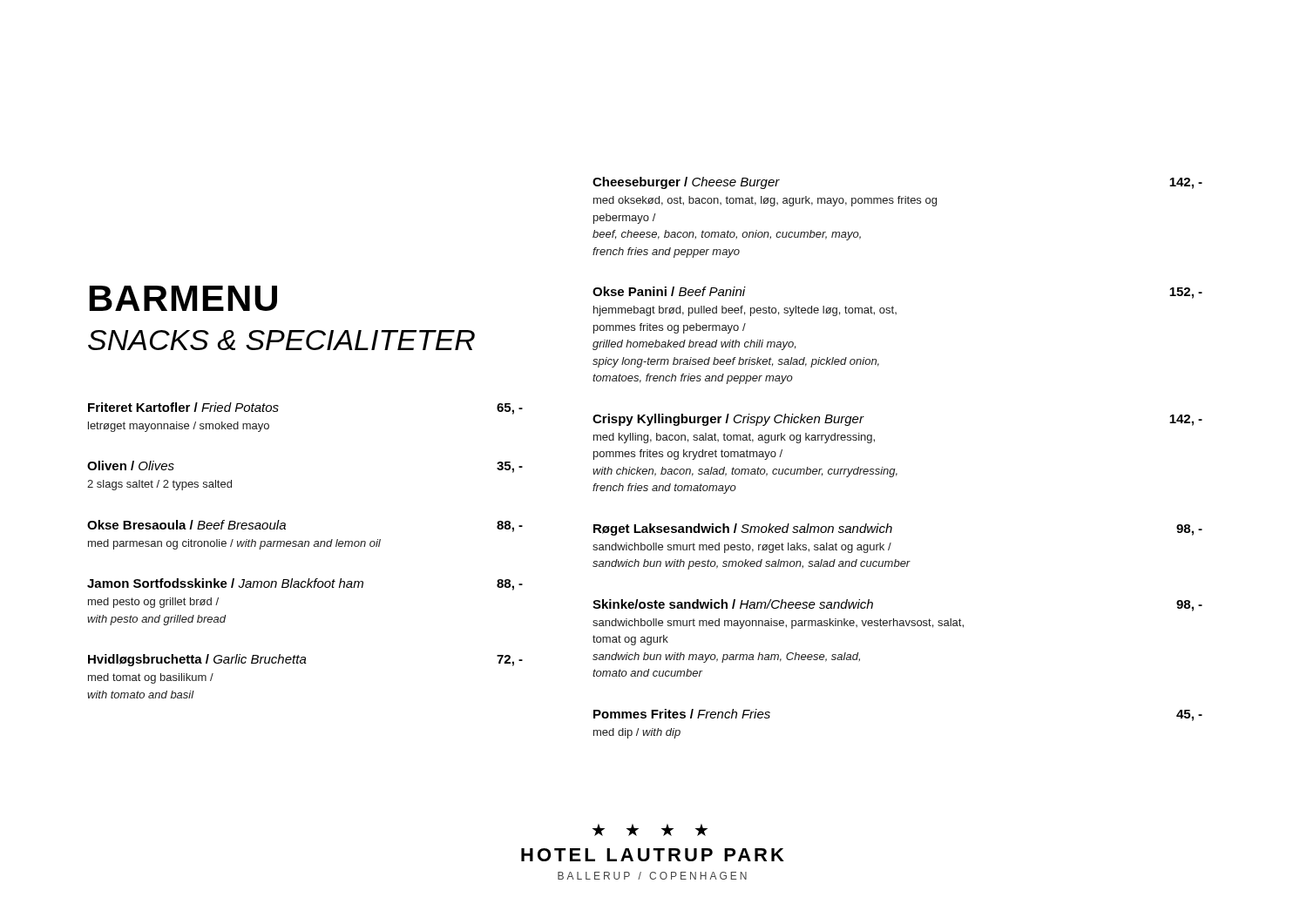This screenshot has width=1307, height=924.
Task: Select the list item that reads "Jamon Sortfodsskinke /"
Action: point(305,584)
